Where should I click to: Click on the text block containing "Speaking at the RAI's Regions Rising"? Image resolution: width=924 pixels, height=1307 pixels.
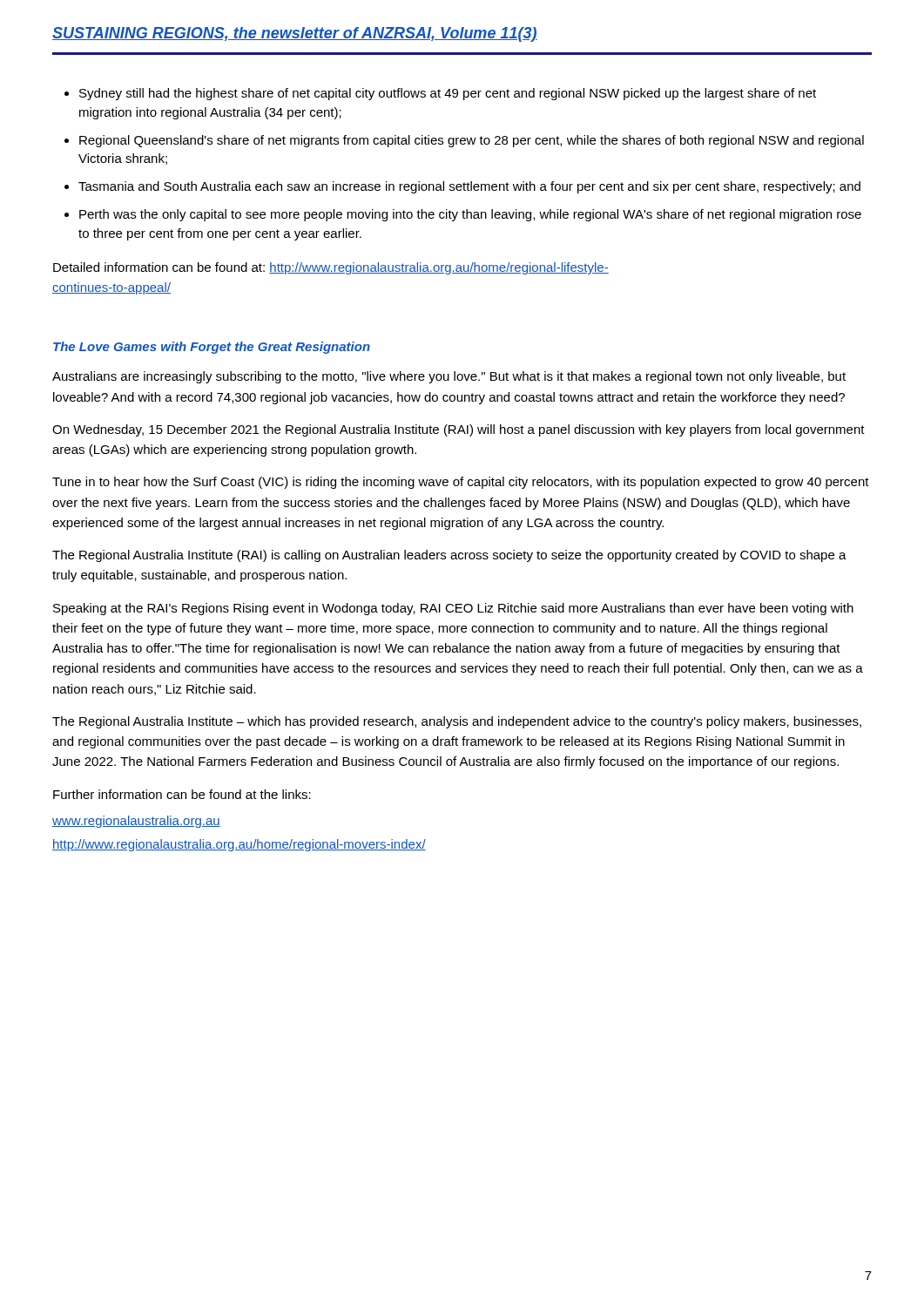(x=457, y=648)
